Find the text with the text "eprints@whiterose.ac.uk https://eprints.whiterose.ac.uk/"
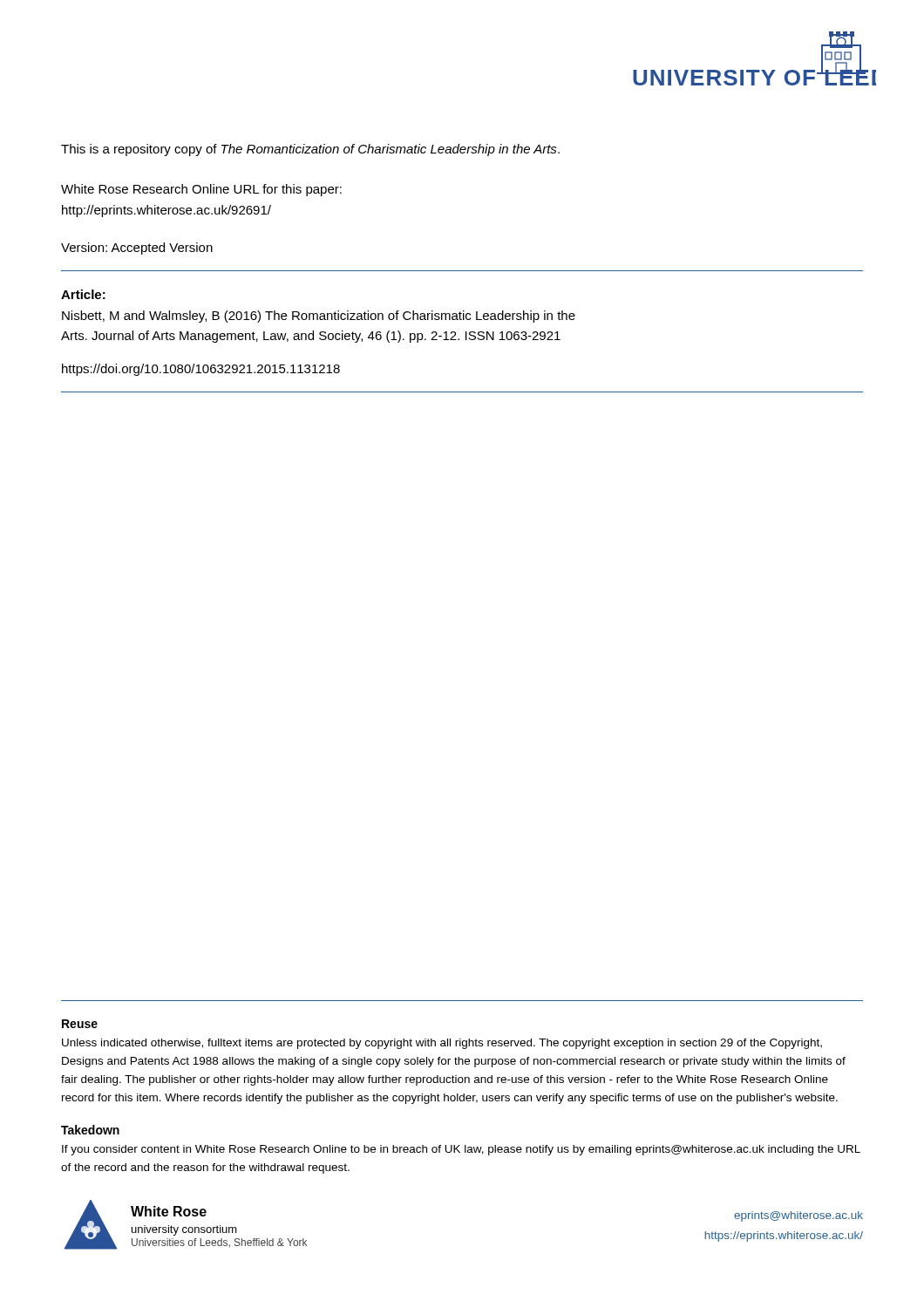The image size is (924, 1308). tap(784, 1225)
